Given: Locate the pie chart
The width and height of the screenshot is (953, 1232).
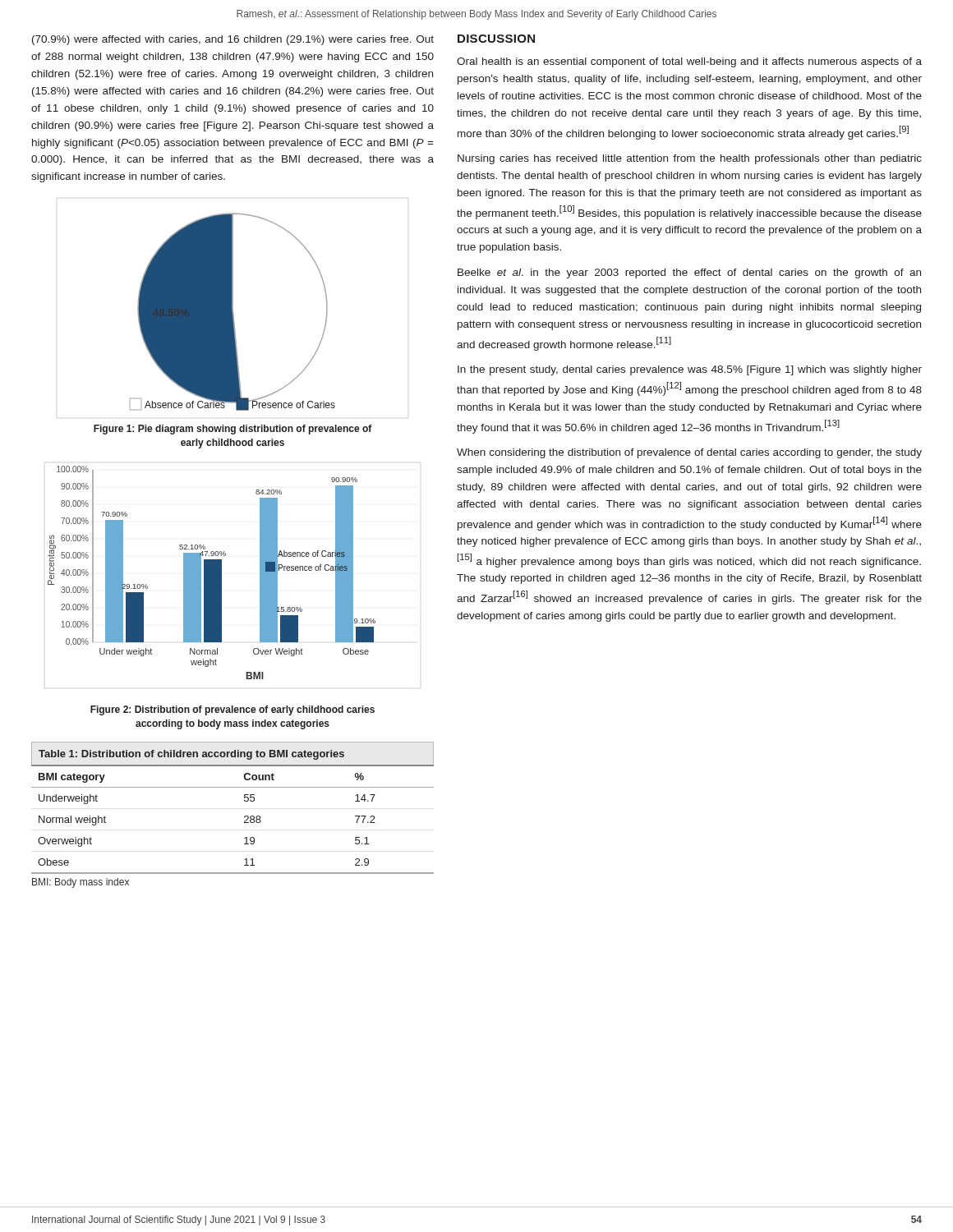Looking at the screenshot, I should (x=233, y=308).
